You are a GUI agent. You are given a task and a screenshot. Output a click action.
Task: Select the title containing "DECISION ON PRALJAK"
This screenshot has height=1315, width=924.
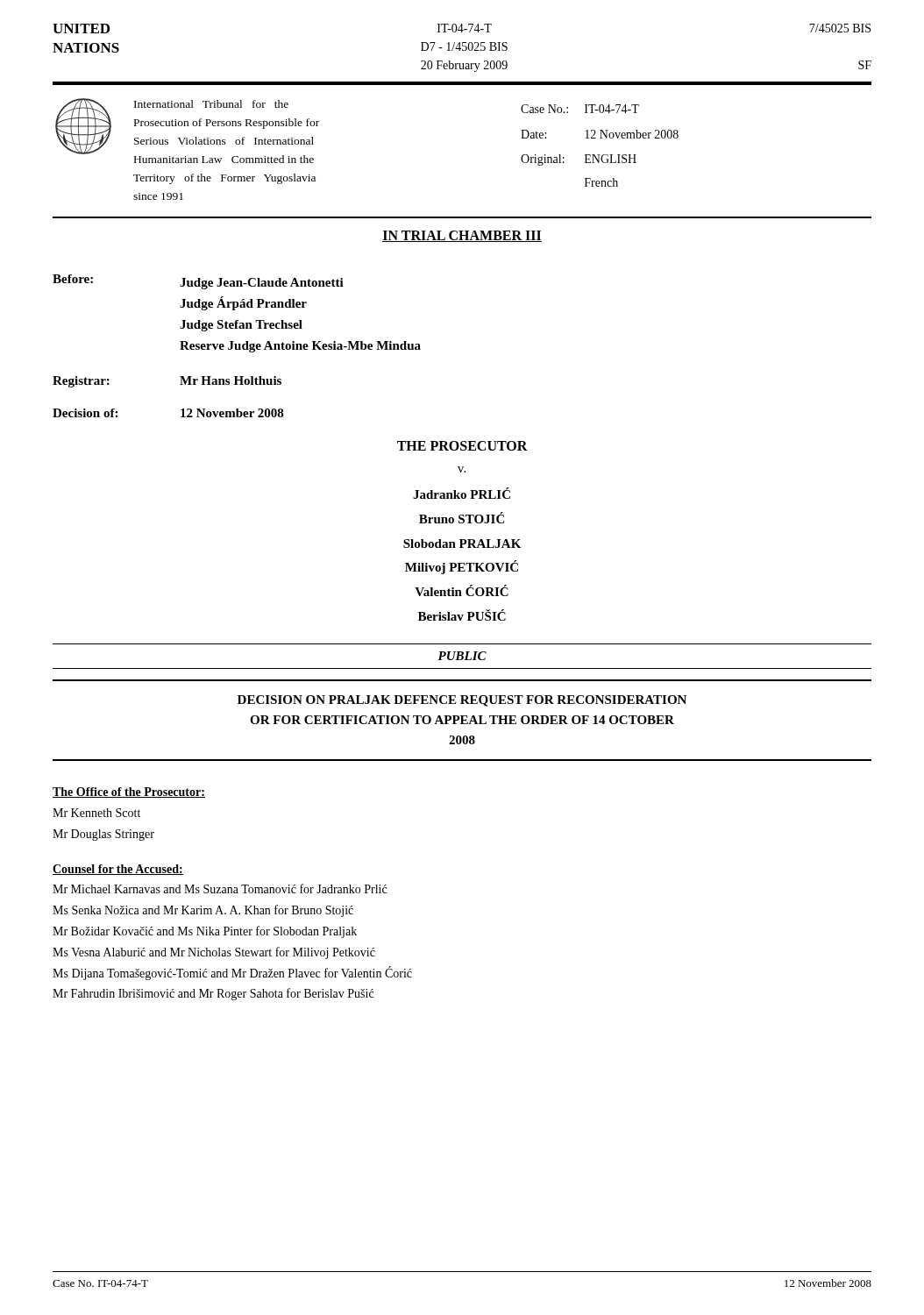[x=462, y=720]
